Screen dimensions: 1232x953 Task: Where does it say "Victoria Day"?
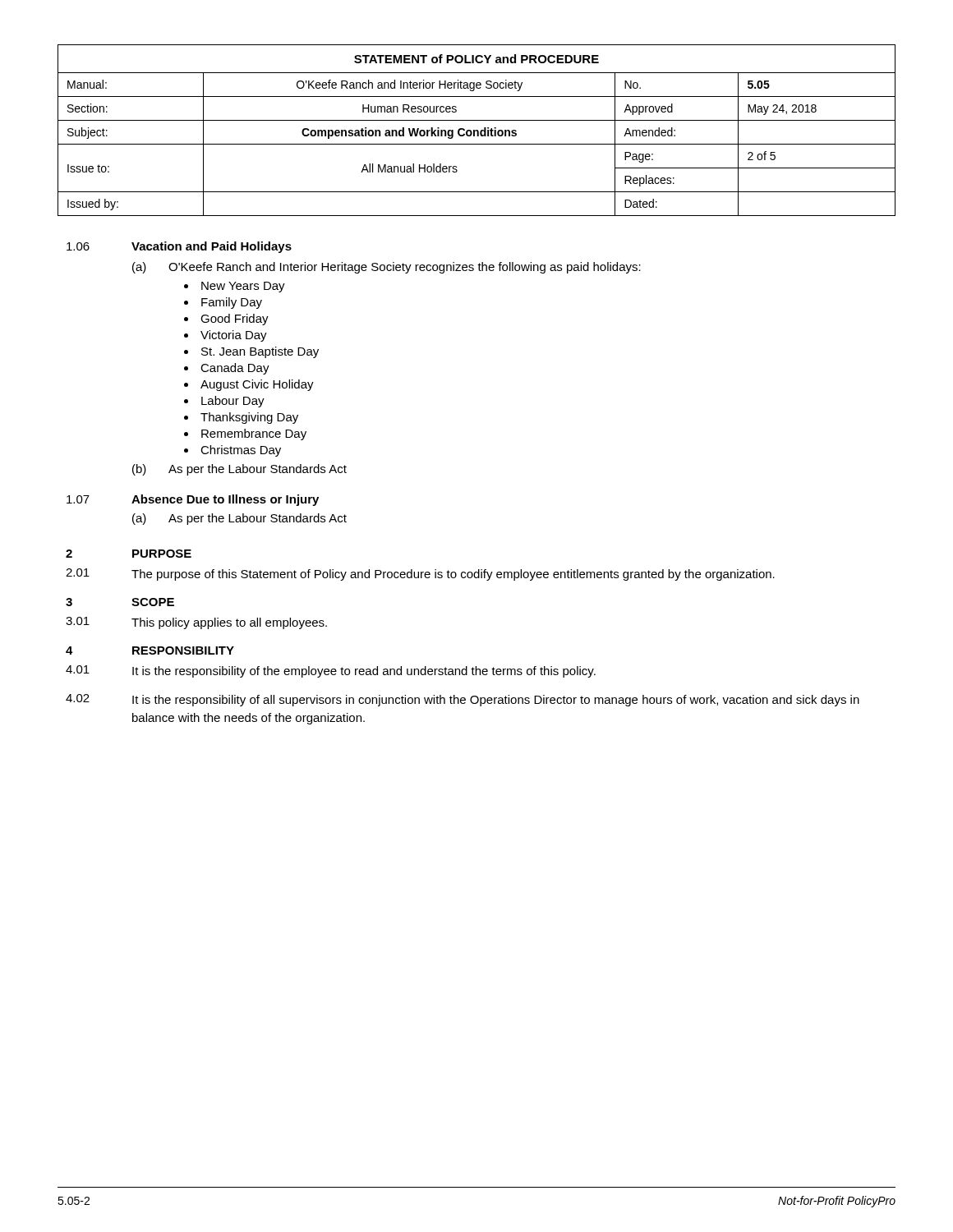tap(234, 335)
